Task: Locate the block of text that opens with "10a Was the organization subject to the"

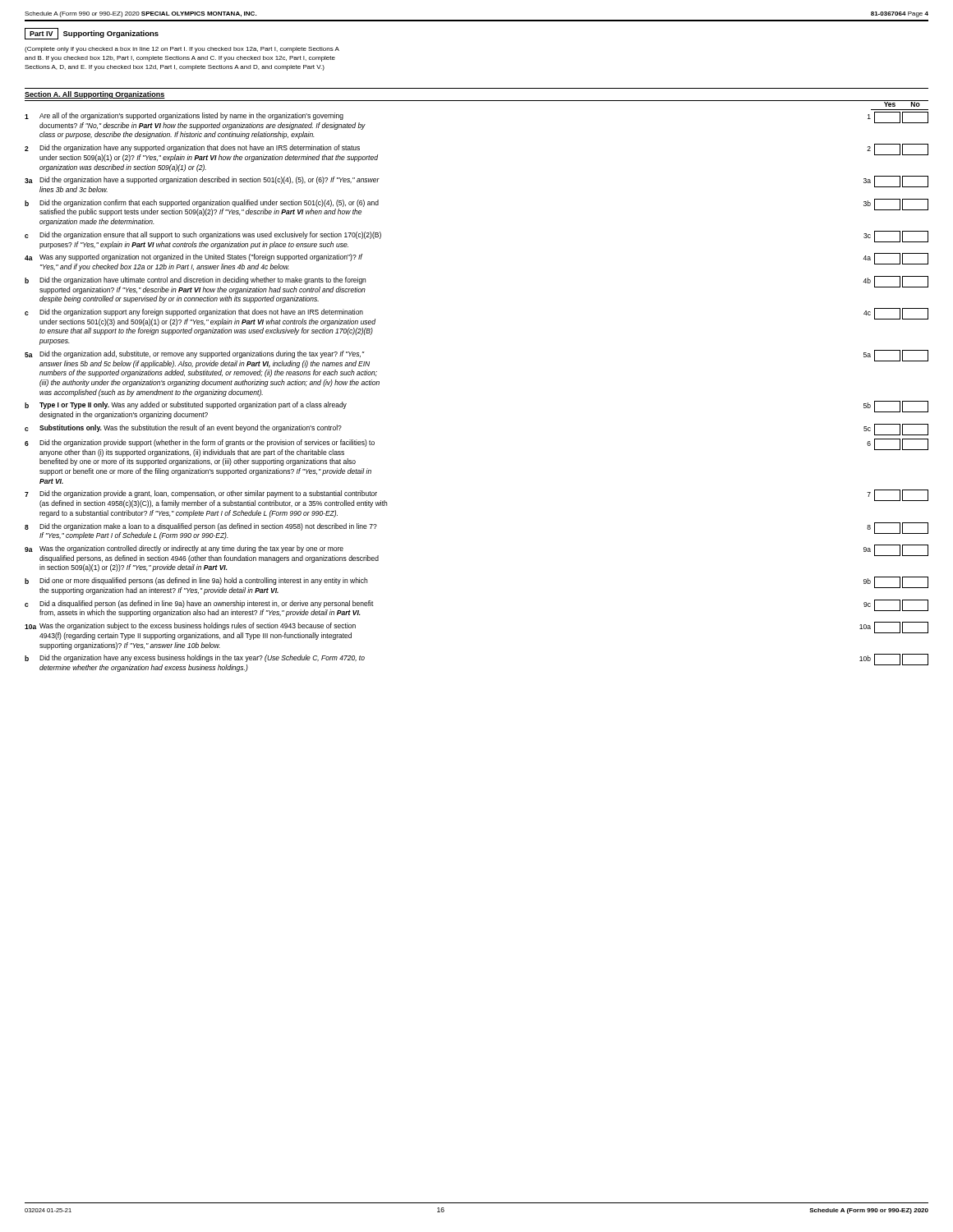Action: coord(184,628)
